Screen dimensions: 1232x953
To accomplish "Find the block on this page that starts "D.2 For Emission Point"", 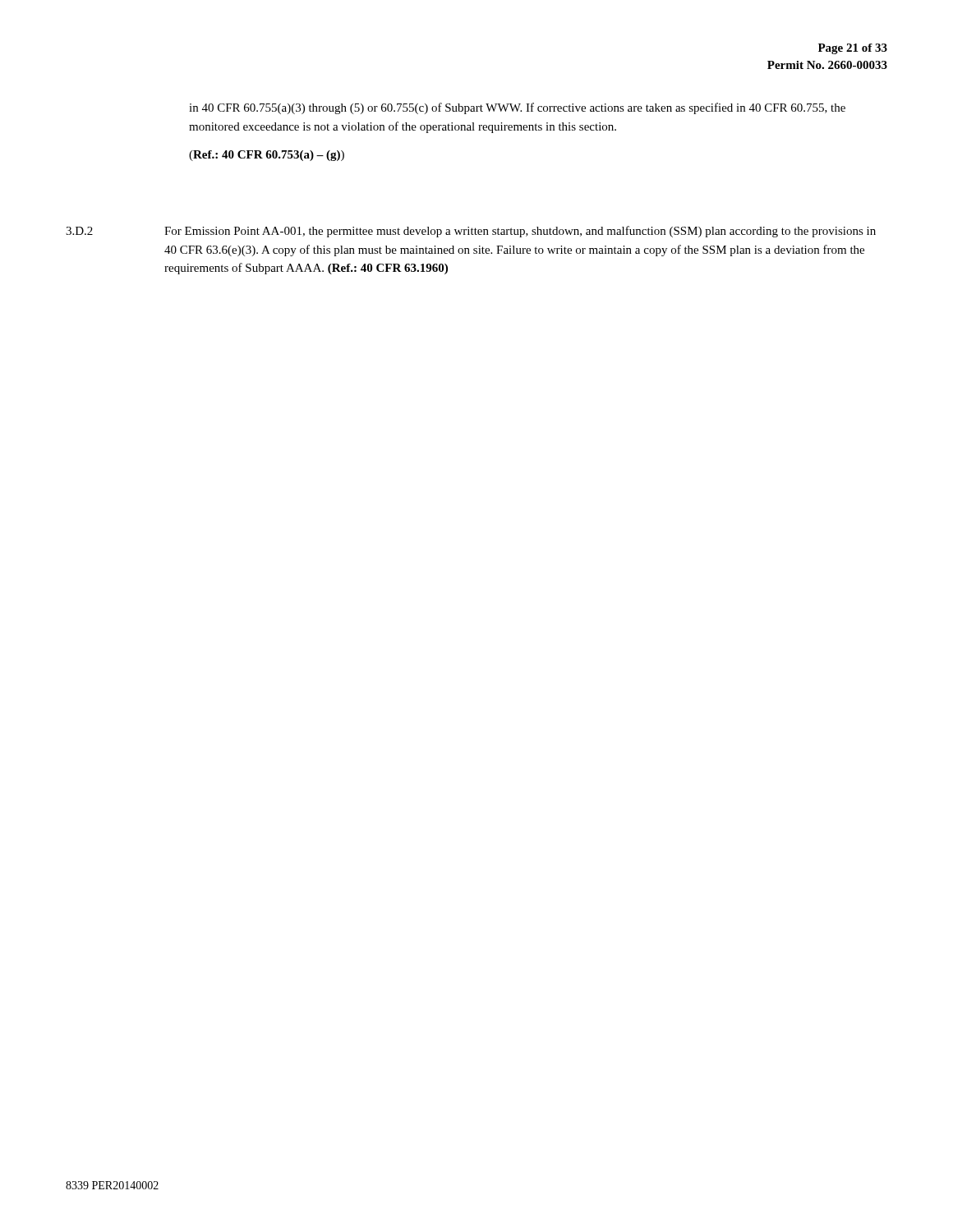I will coord(476,249).
